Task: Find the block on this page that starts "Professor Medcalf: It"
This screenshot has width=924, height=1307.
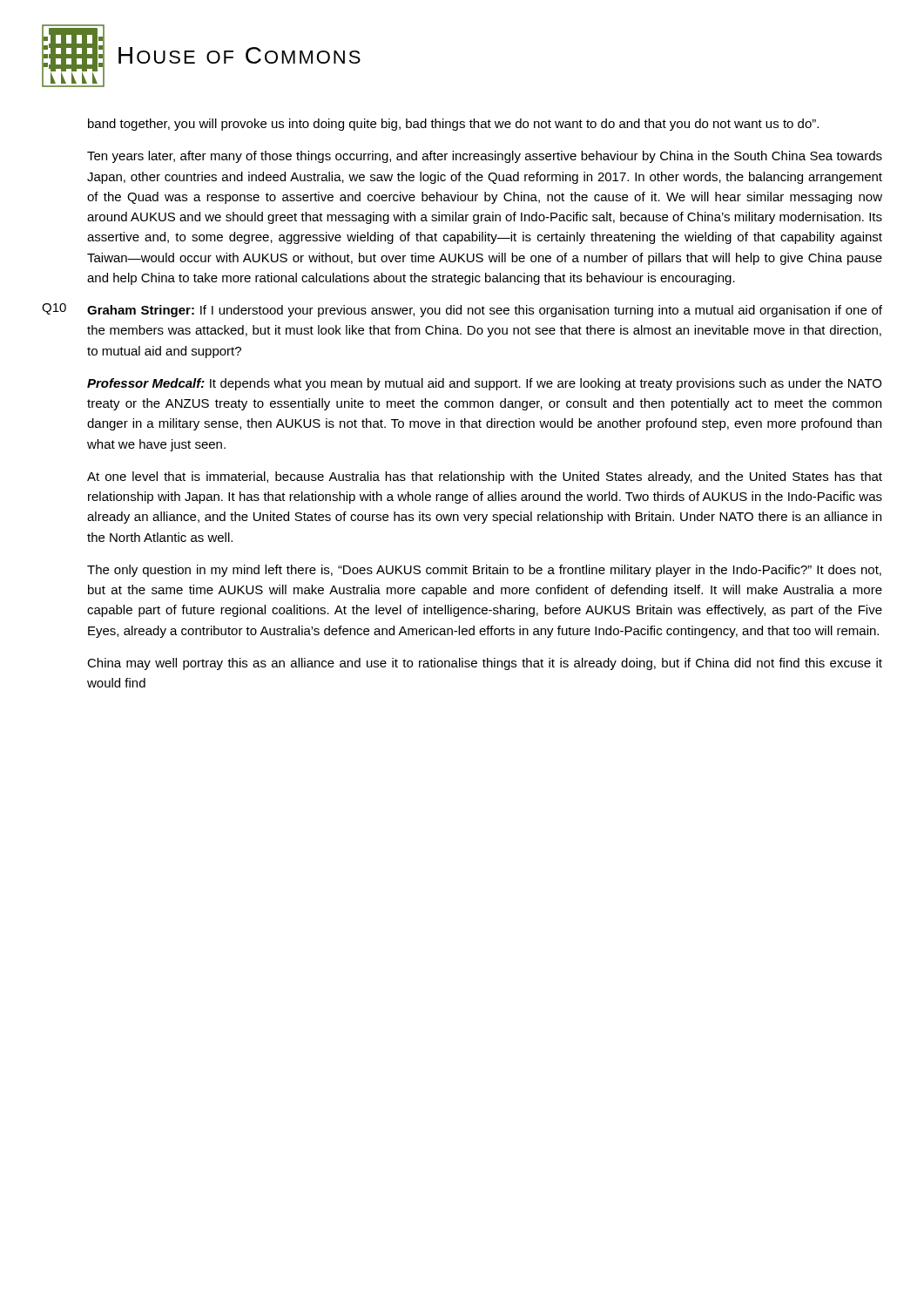Action: [x=485, y=413]
